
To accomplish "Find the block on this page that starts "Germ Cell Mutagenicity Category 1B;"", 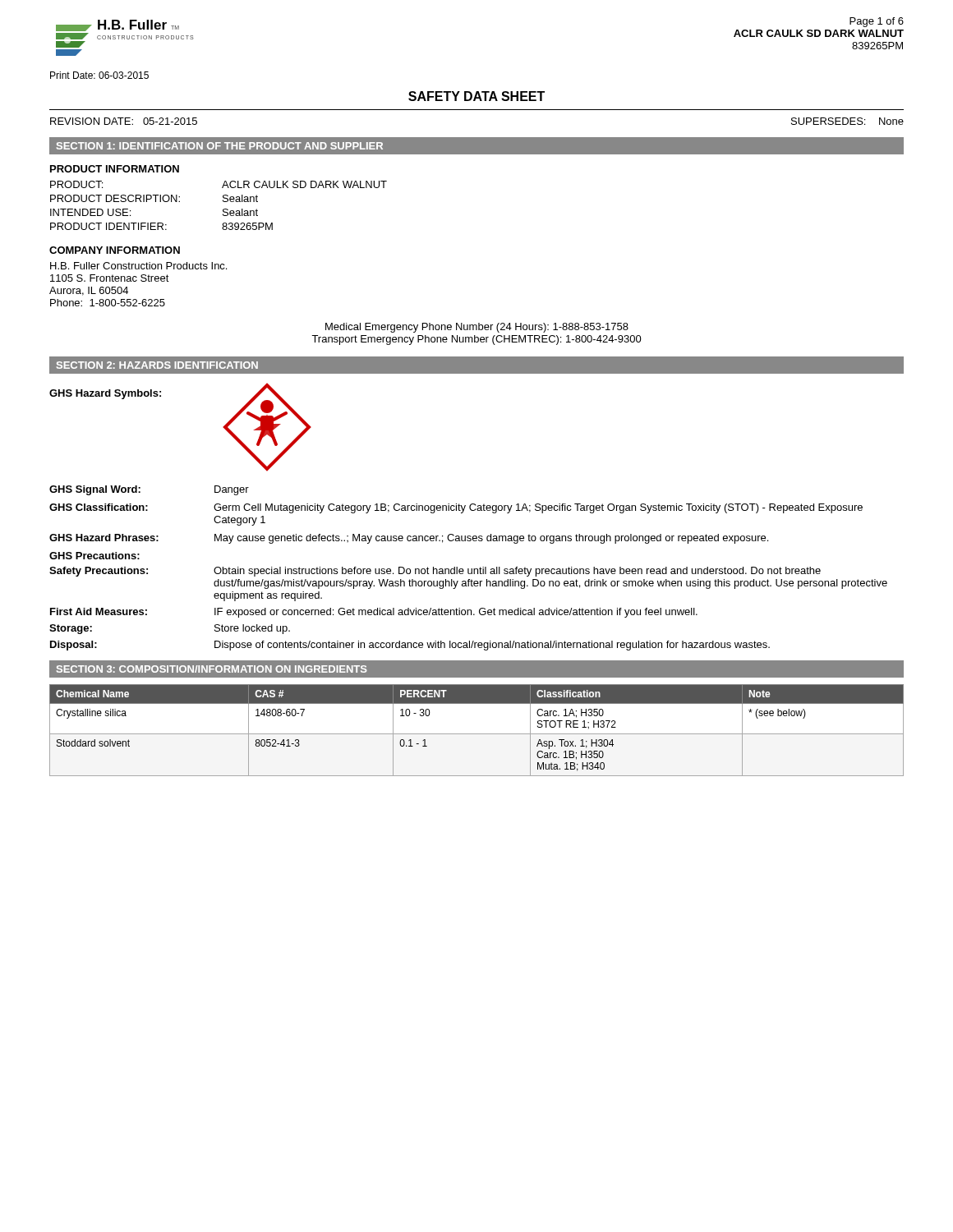I will click(538, 513).
